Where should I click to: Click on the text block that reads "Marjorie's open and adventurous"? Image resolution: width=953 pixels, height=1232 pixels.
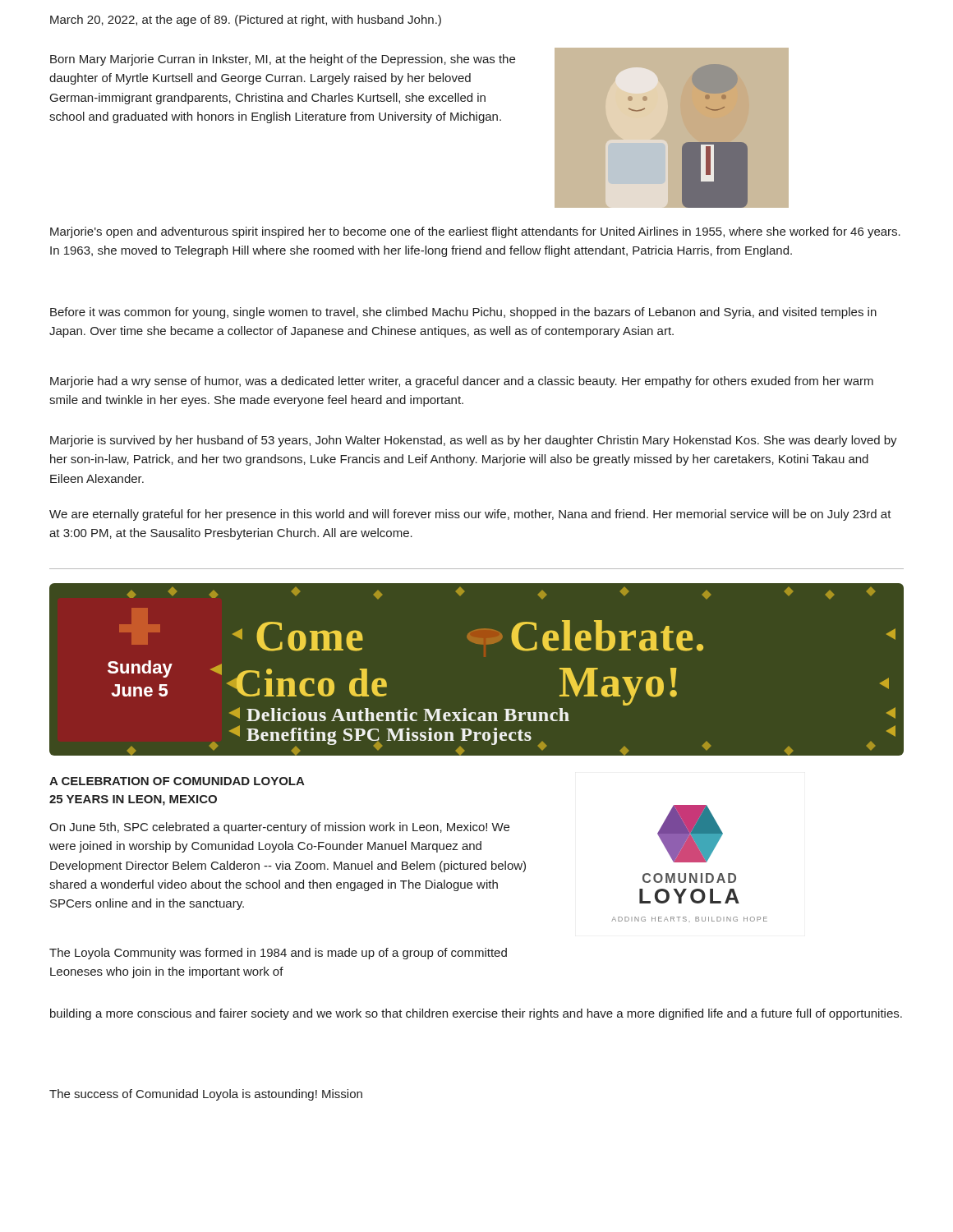point(475,241)
